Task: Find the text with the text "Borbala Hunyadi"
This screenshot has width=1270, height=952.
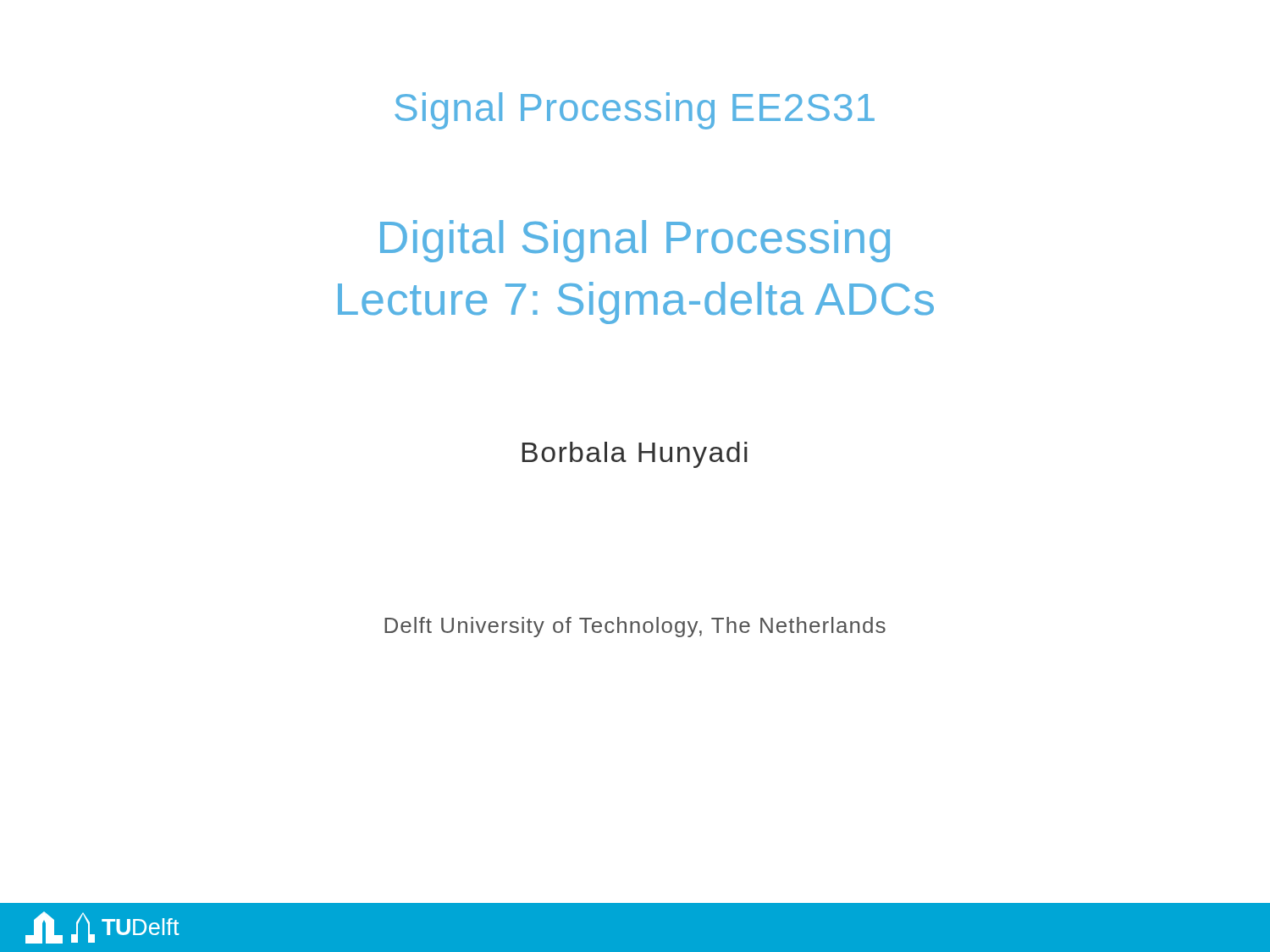Action: [635, 452]
